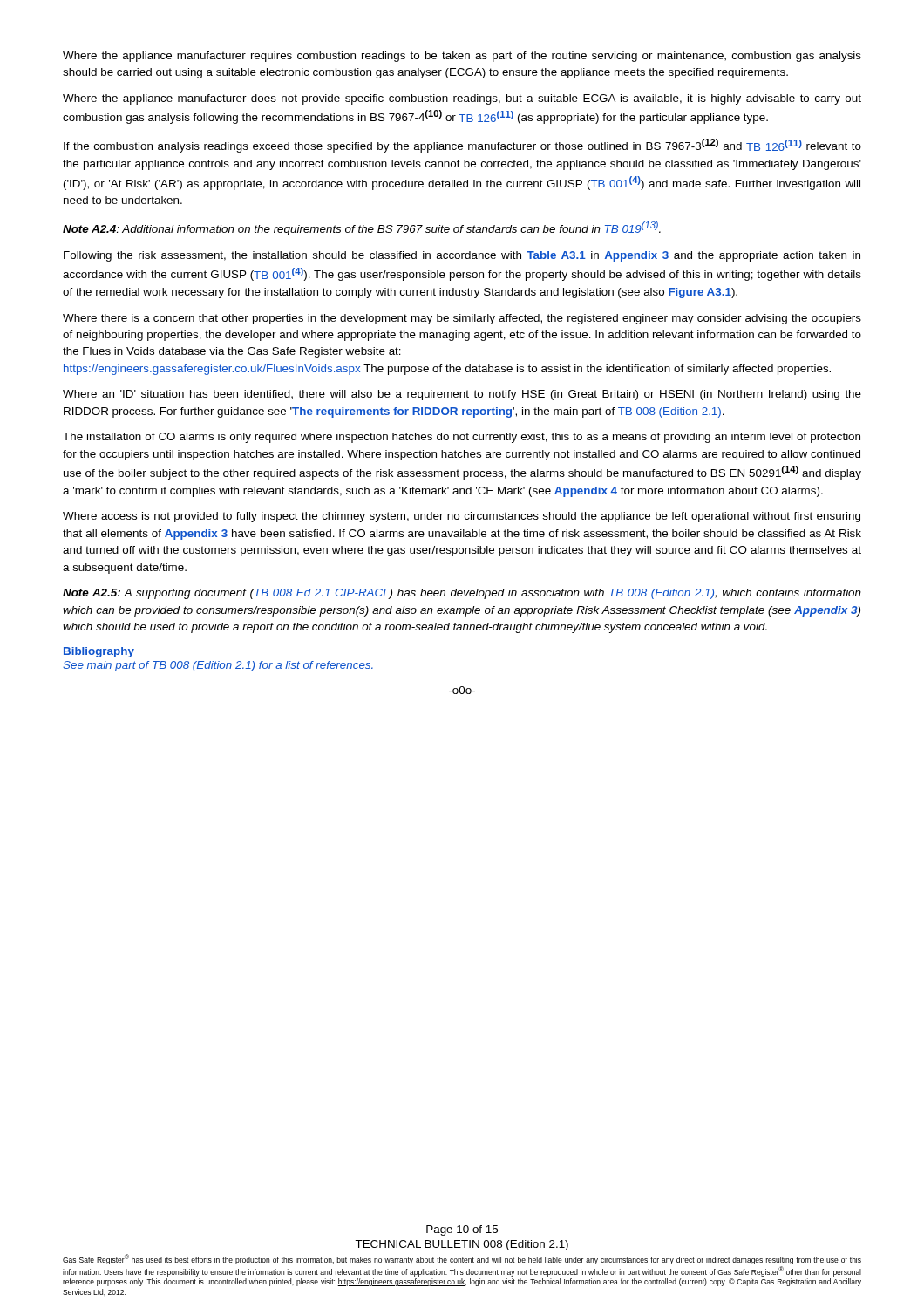Find the text block that reads "The installation of CO alarms"
This screenshot has width=924, height=1308.
pos(462,464)
